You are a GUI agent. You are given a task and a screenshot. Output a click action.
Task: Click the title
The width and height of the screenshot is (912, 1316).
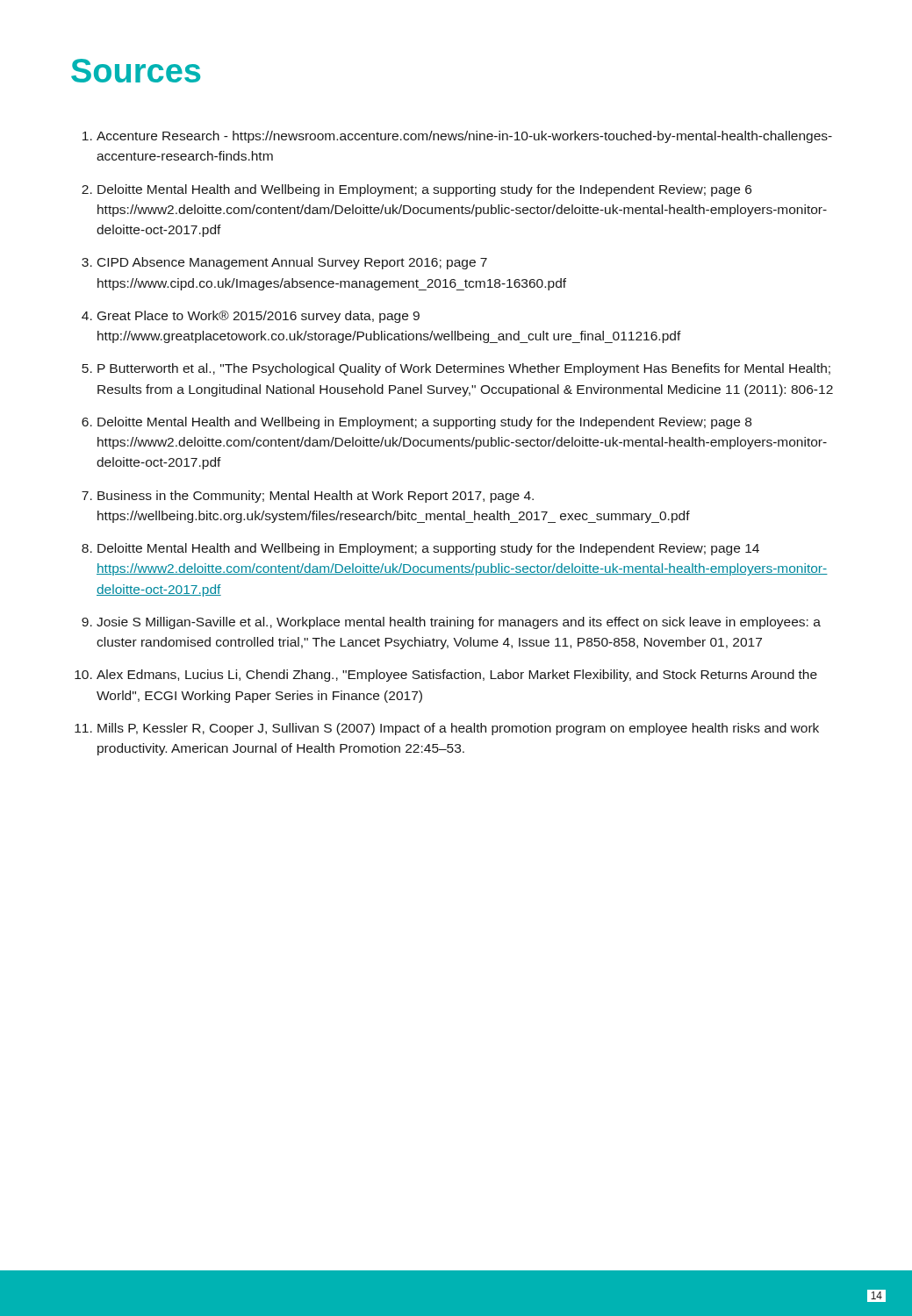[x=136, y=71]
